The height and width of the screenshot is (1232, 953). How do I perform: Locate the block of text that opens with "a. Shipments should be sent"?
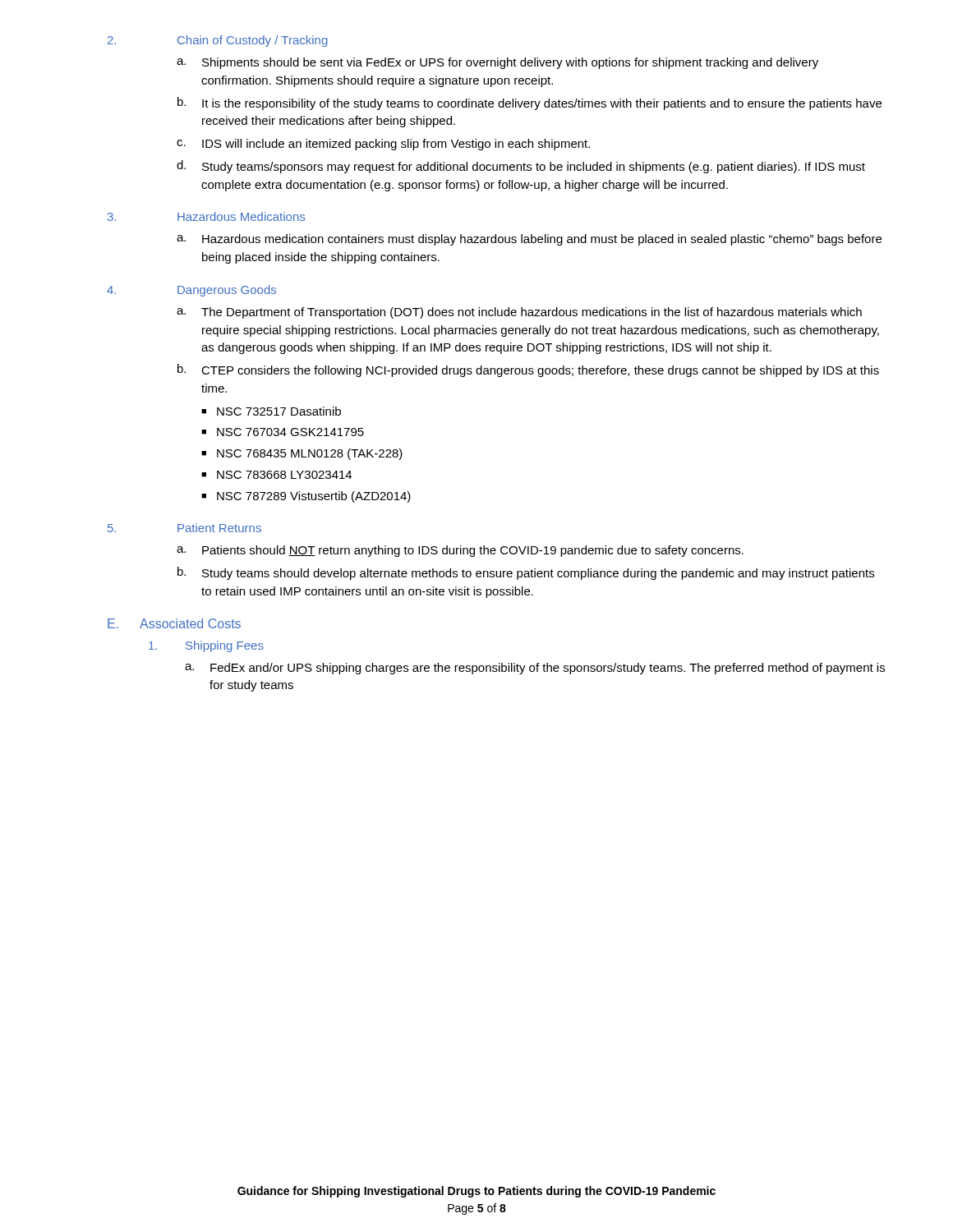tap(532, 71)
